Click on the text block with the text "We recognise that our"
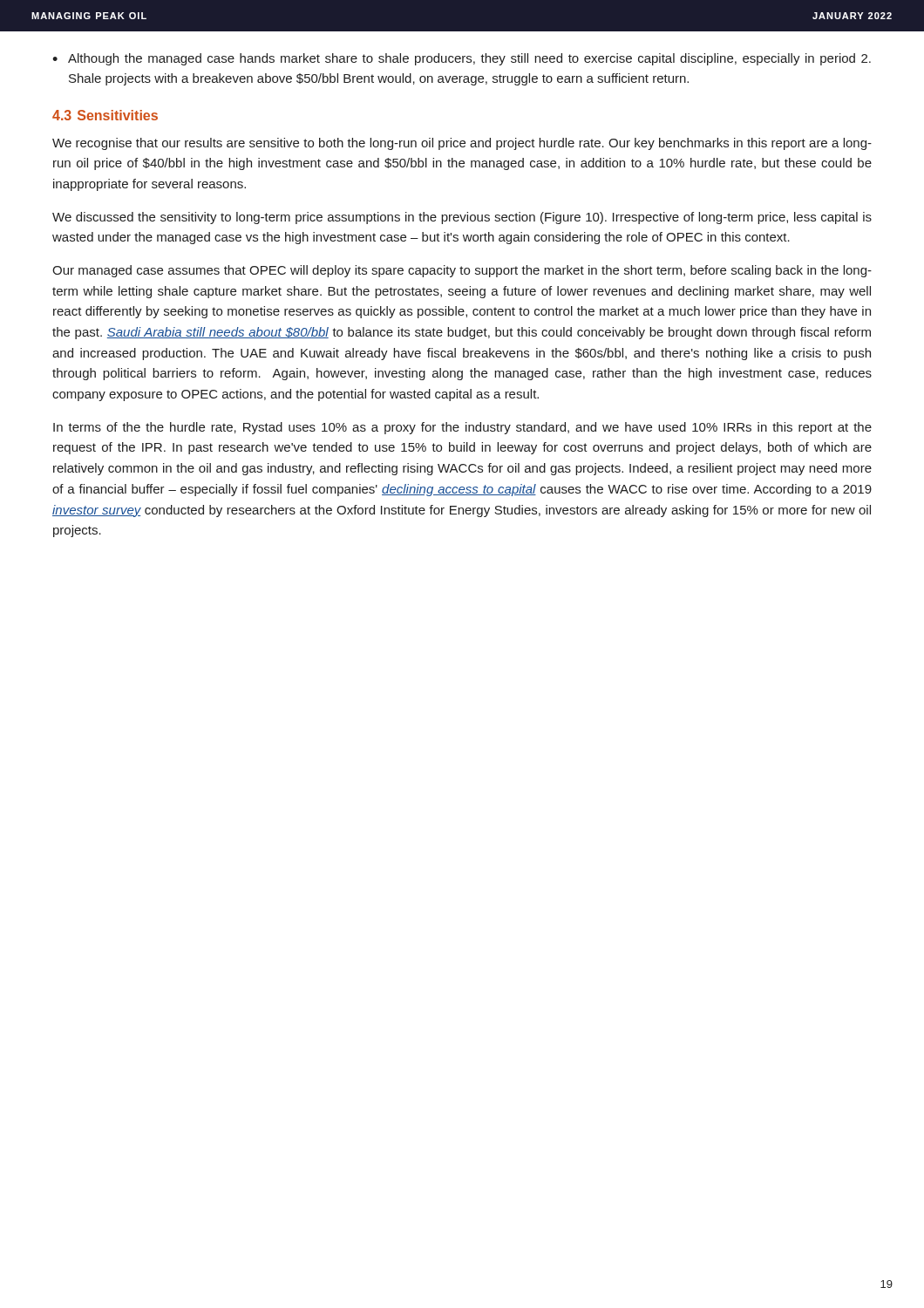Image resolution: width=924 pixels, height=1308 pixels. 462,163
